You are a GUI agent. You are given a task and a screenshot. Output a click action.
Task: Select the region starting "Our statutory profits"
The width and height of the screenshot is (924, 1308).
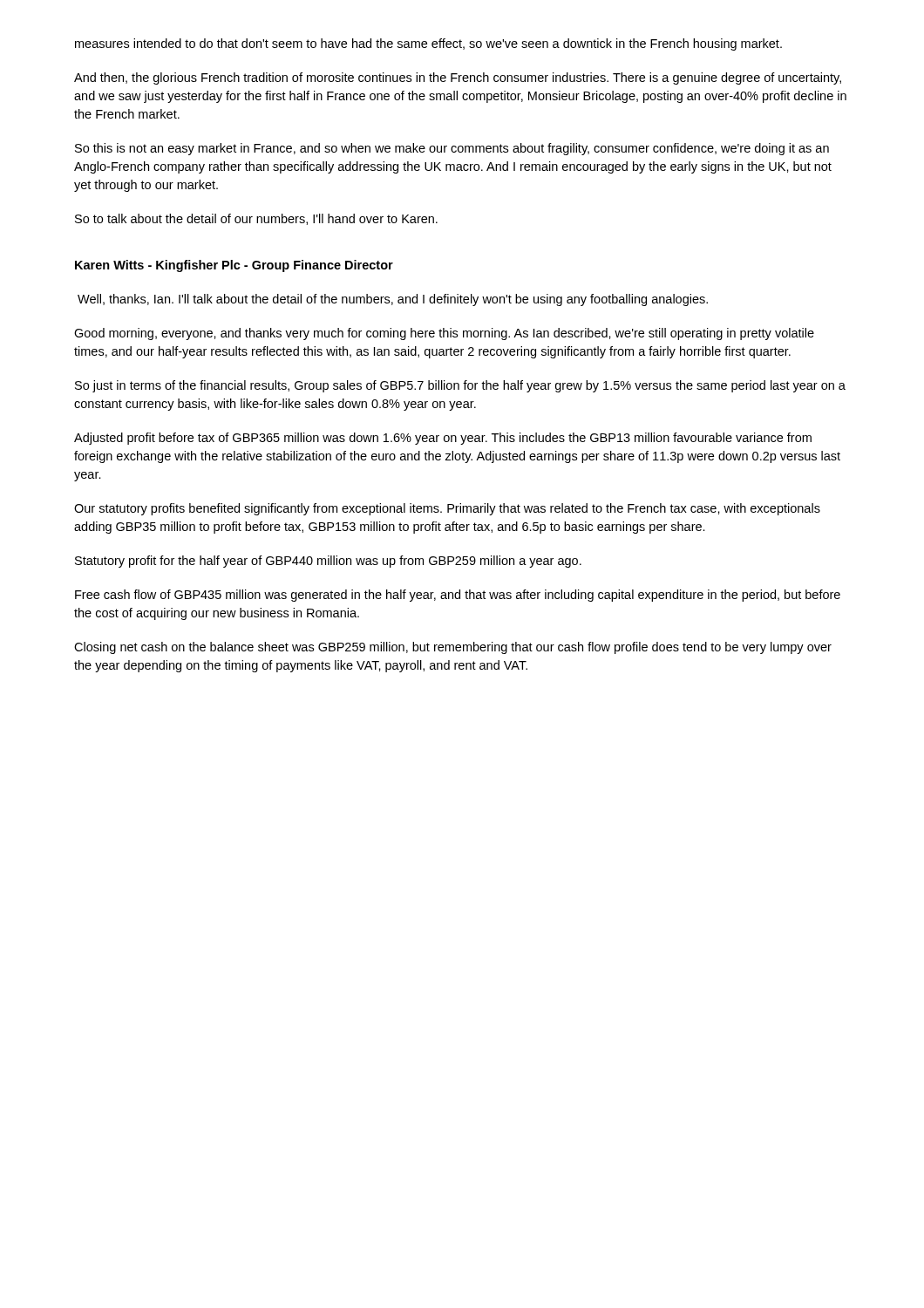pos(447,518)
